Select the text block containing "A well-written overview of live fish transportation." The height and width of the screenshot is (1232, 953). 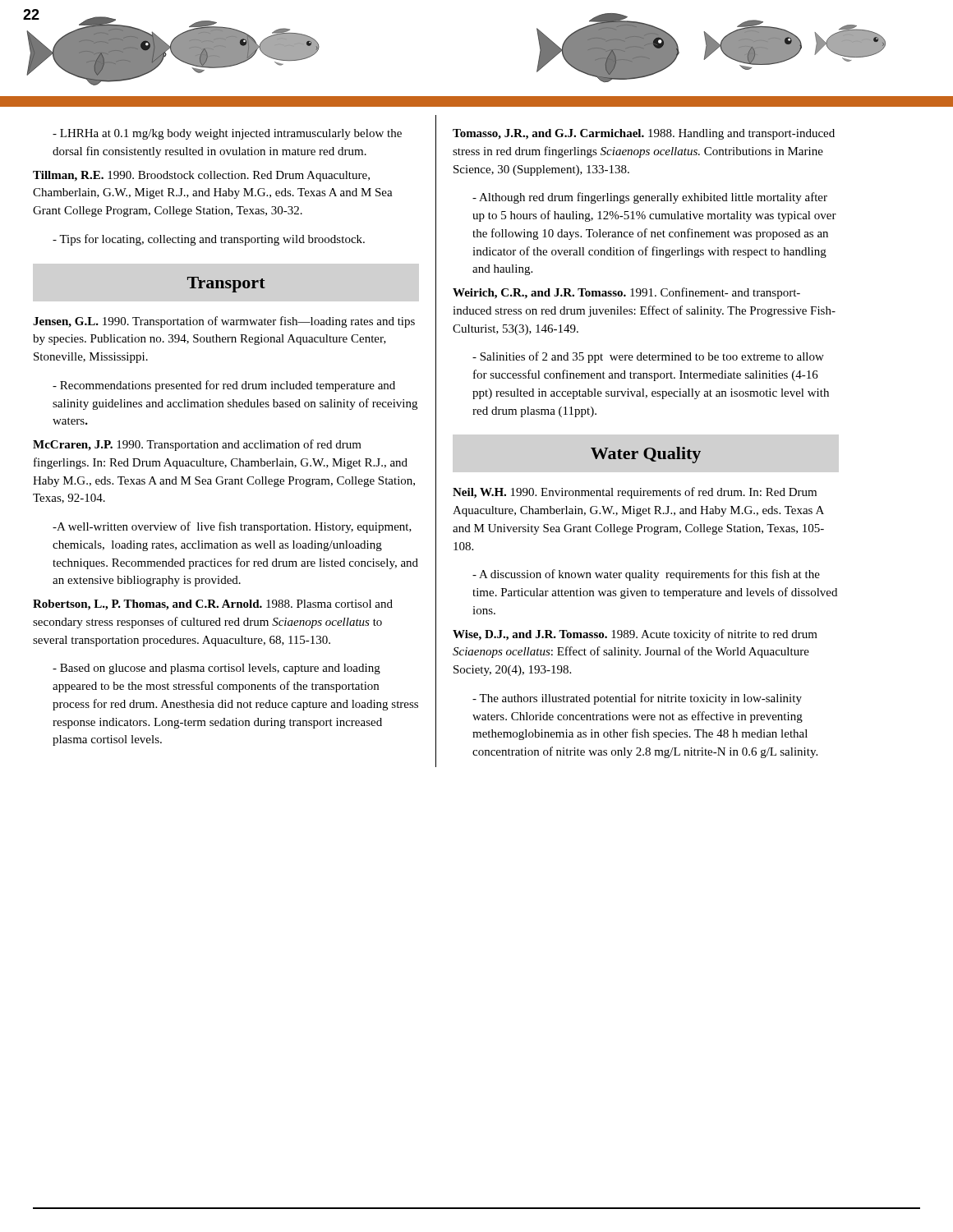coord(235,553)
